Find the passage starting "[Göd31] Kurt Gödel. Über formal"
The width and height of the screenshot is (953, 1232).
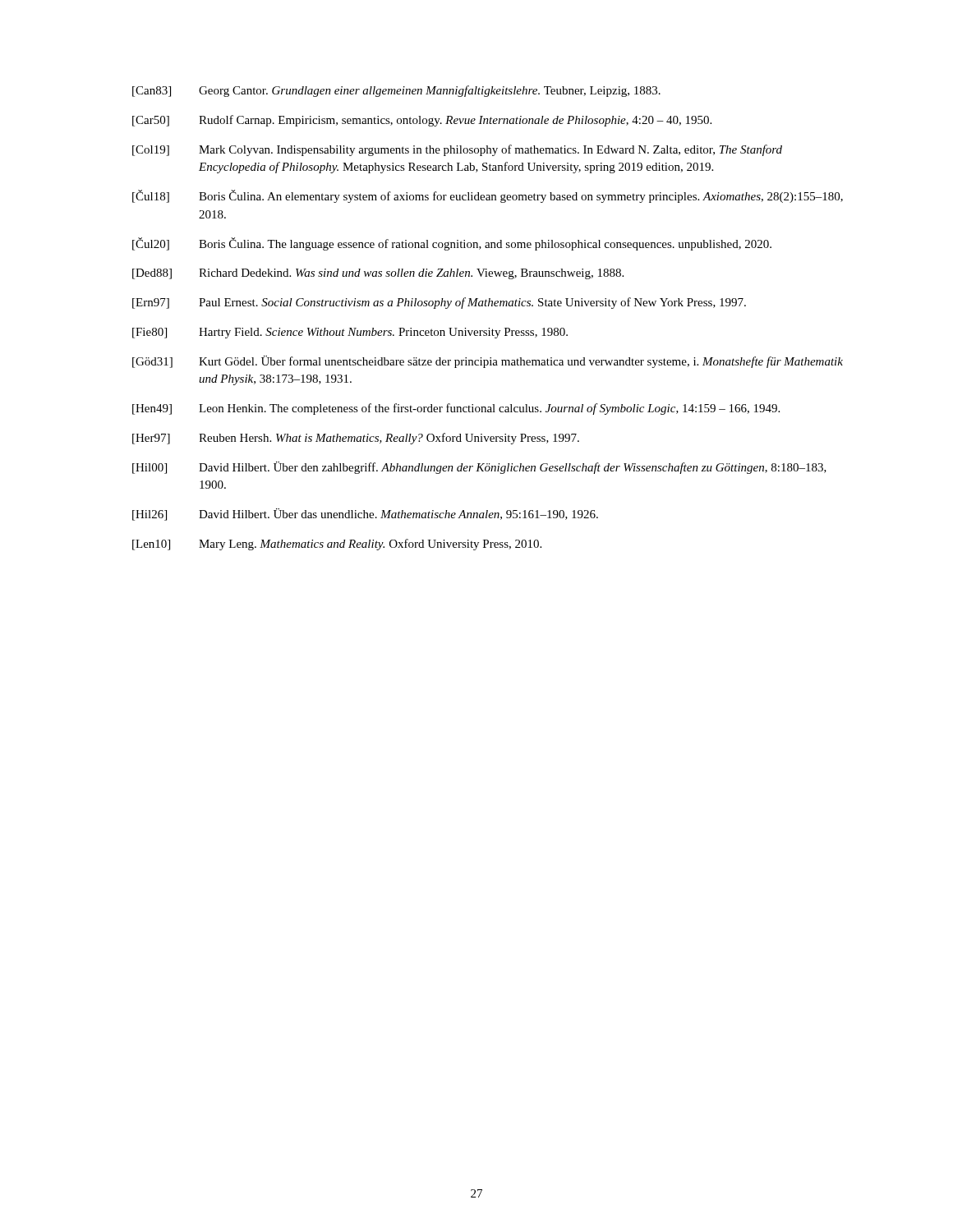(489, 371)
